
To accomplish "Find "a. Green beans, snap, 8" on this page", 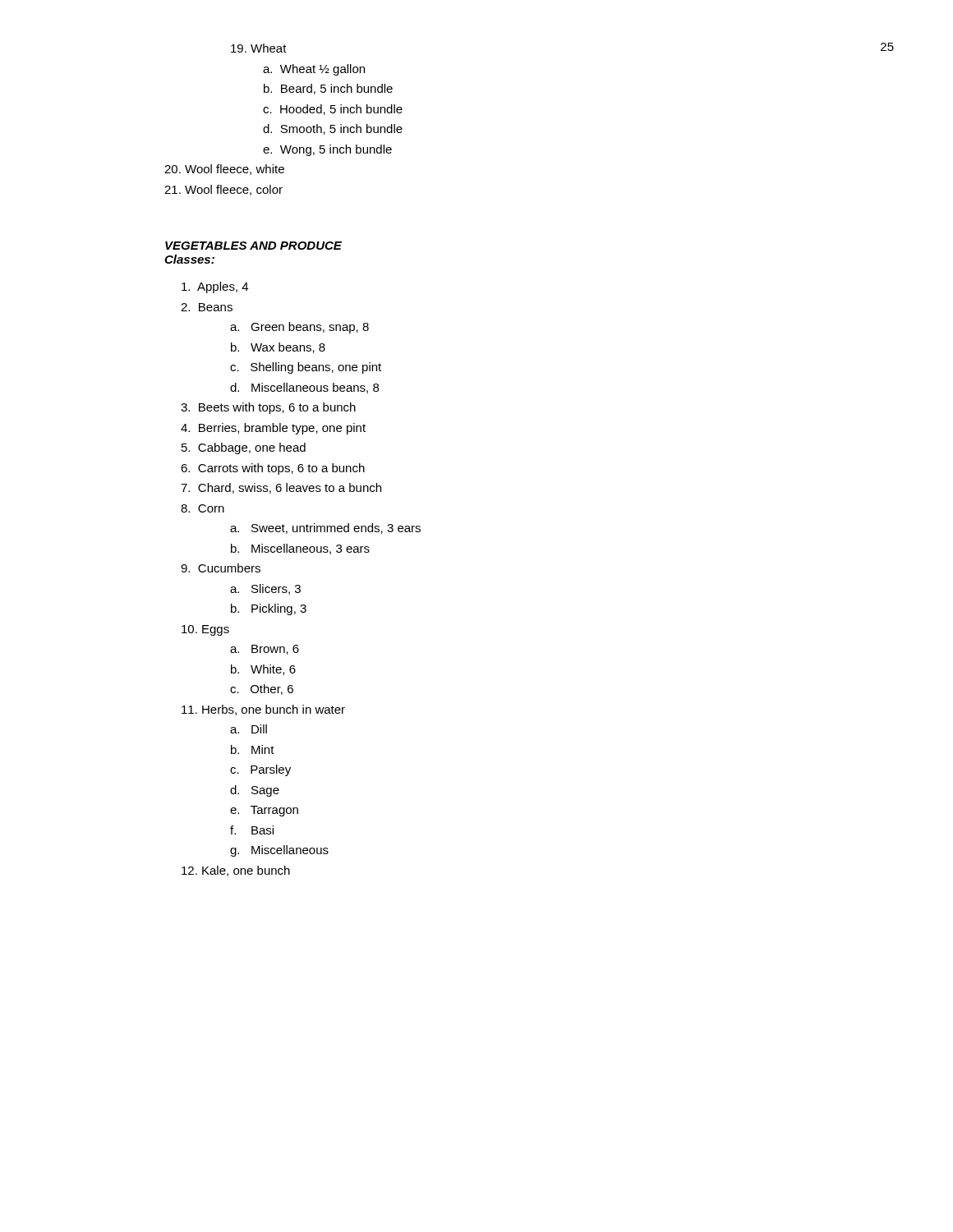I will point(300,326).
